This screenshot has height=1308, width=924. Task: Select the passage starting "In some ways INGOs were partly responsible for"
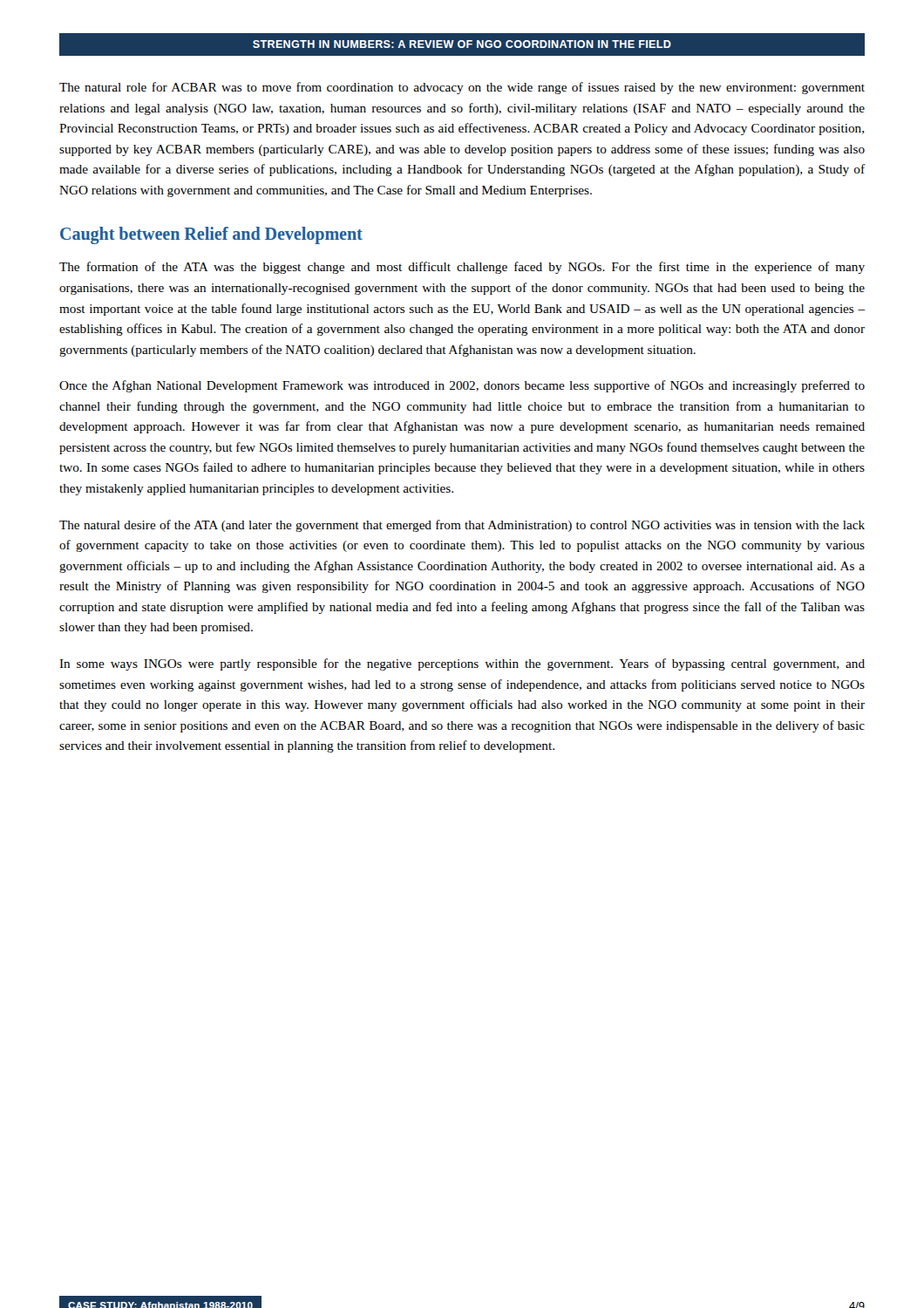click(462, 704)
